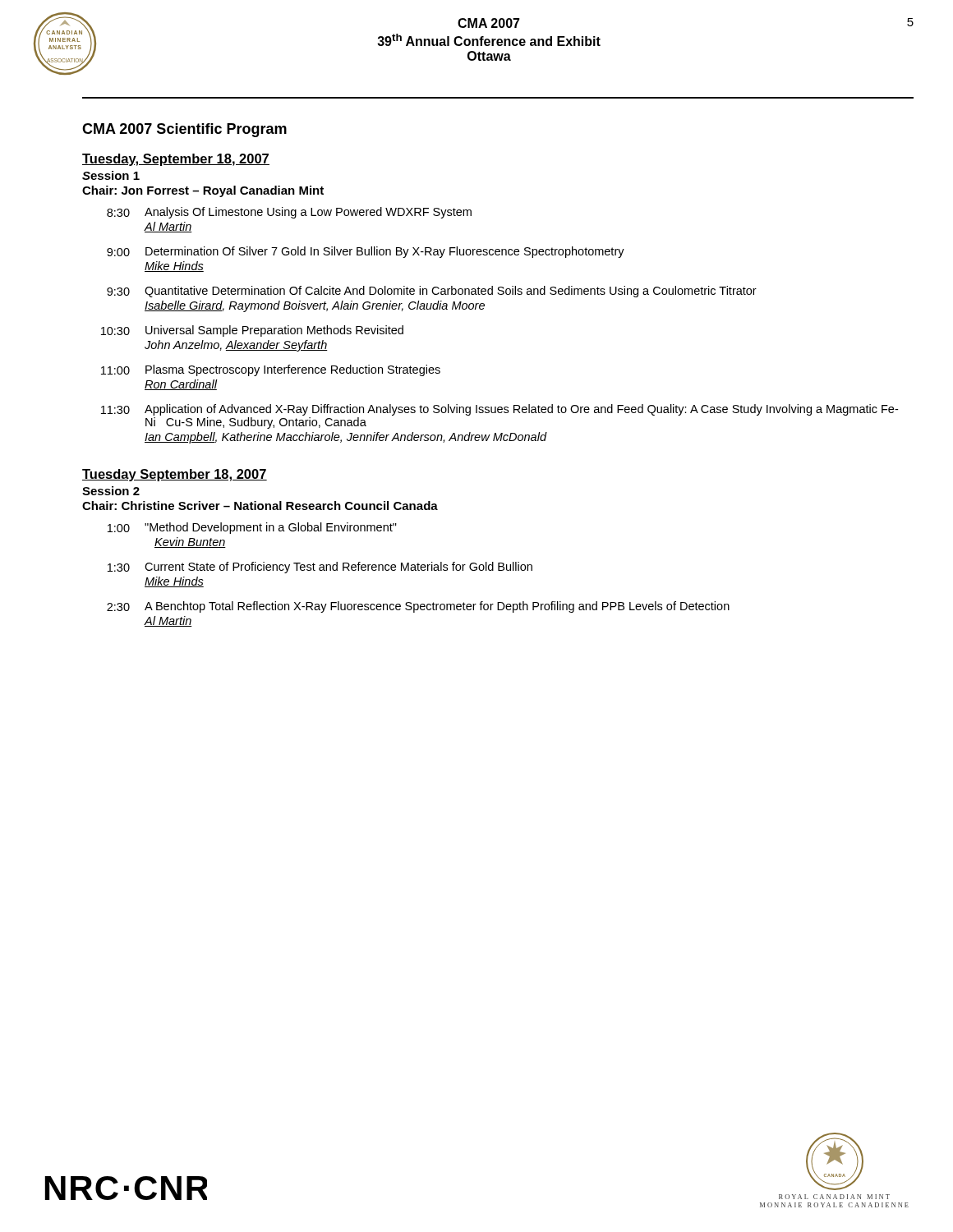953x1232 pixels.
Task: Click on the region starting "10:30 Universal Sample Preparation Methods Revisited John Anzelmo,"
Action: (x=252, y=331)
